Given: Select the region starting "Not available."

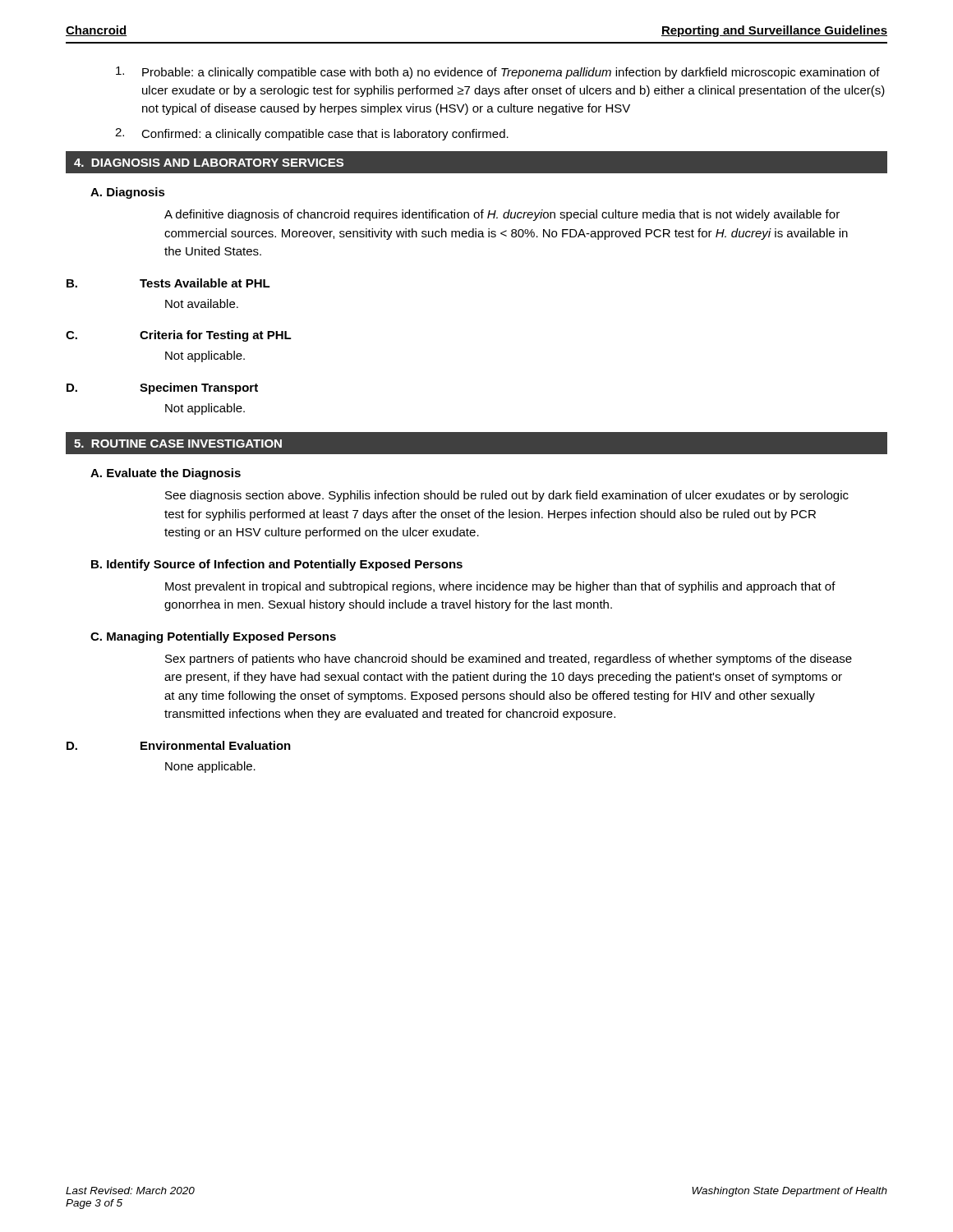Looking at the screenshot, I should (202, 303).
